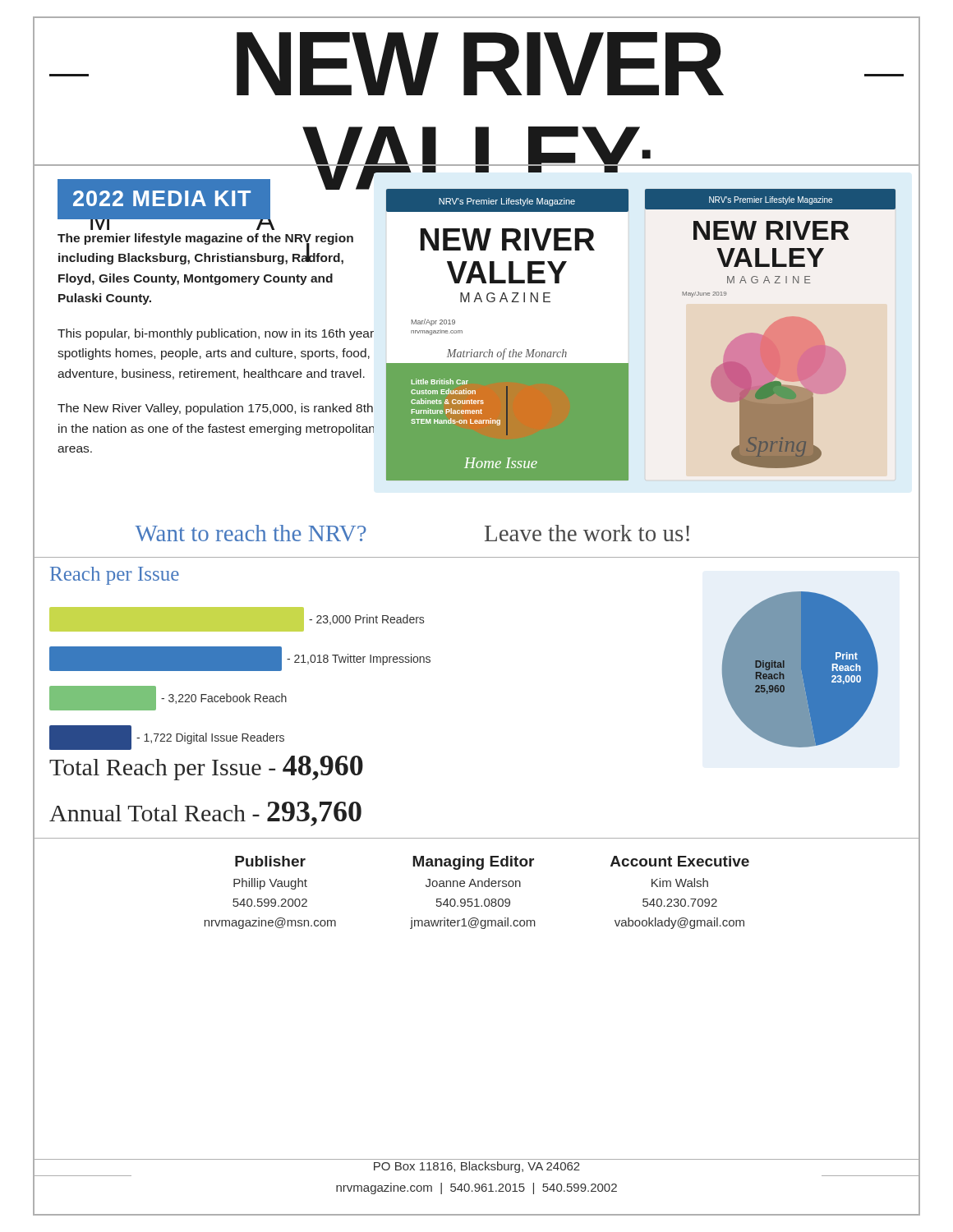Click on the text block with the text "The premier lifestyle magazine of the"
Screen dimensions: 1232x953
[218, 344]
